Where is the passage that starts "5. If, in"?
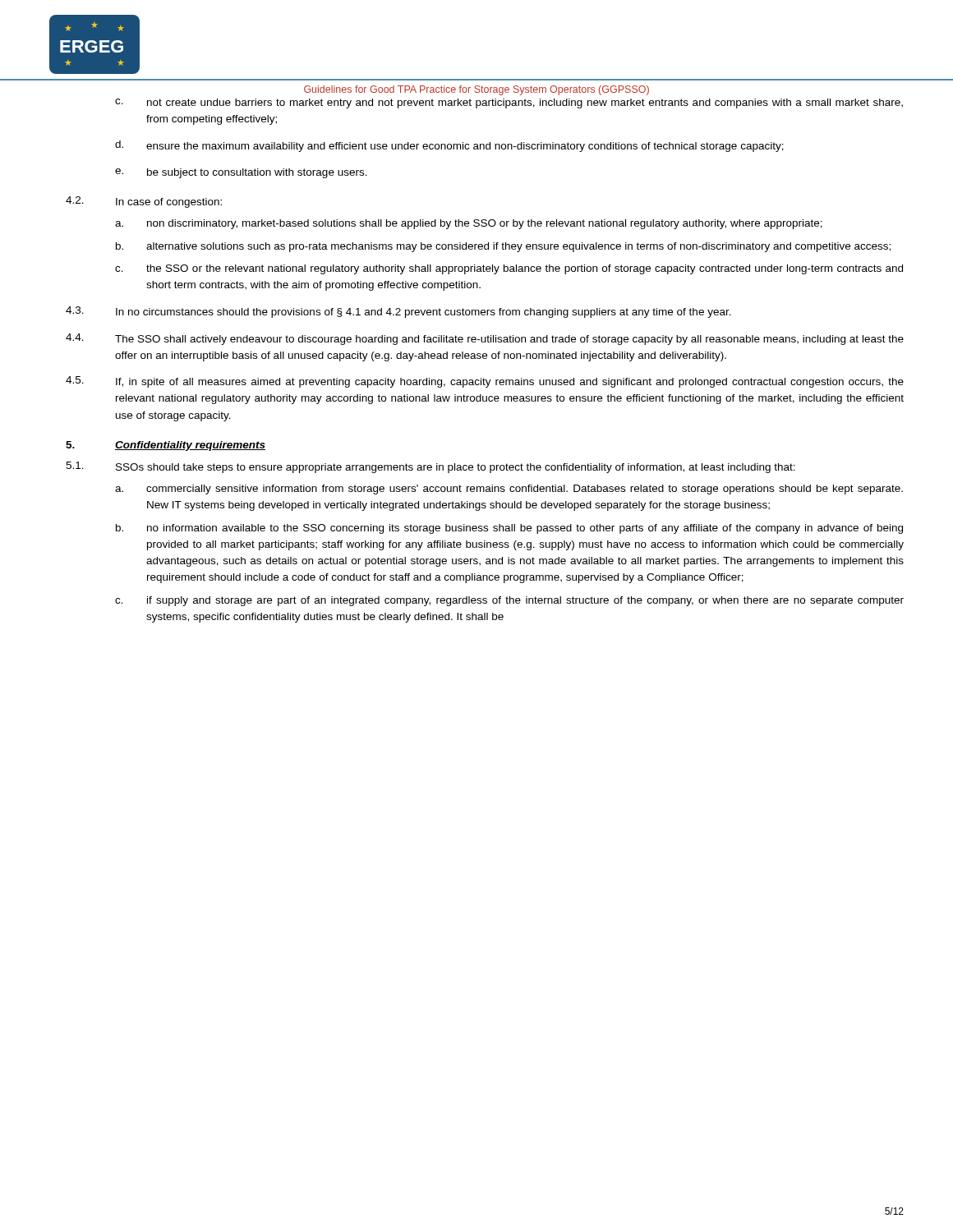The width and height of the screenshot is (953, 1232). pyautogui.click(x=485, y=399)
